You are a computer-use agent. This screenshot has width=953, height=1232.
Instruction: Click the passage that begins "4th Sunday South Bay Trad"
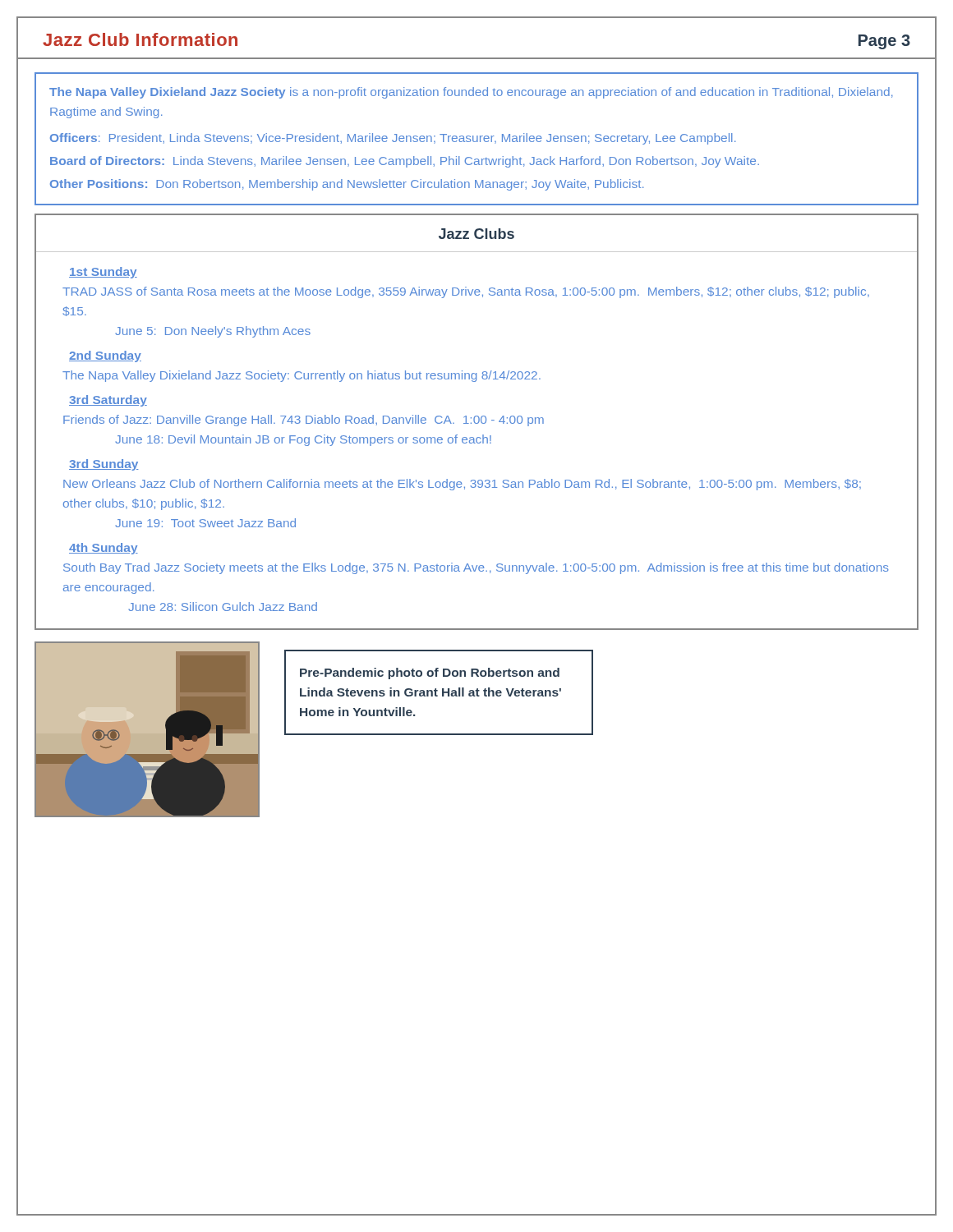[x=476, y=578]
